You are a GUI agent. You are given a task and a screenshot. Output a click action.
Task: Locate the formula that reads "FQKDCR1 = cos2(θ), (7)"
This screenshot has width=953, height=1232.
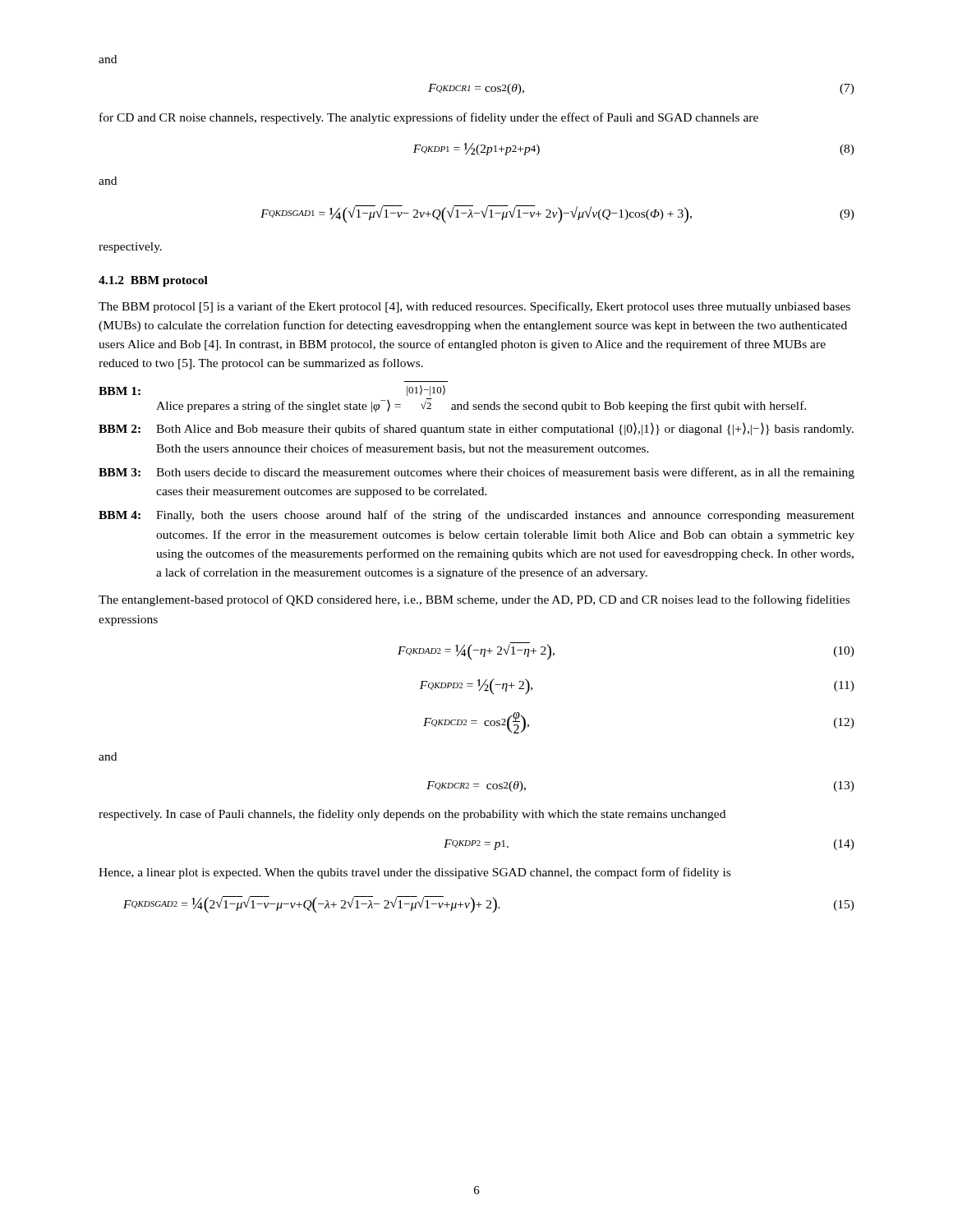point(476,88)
